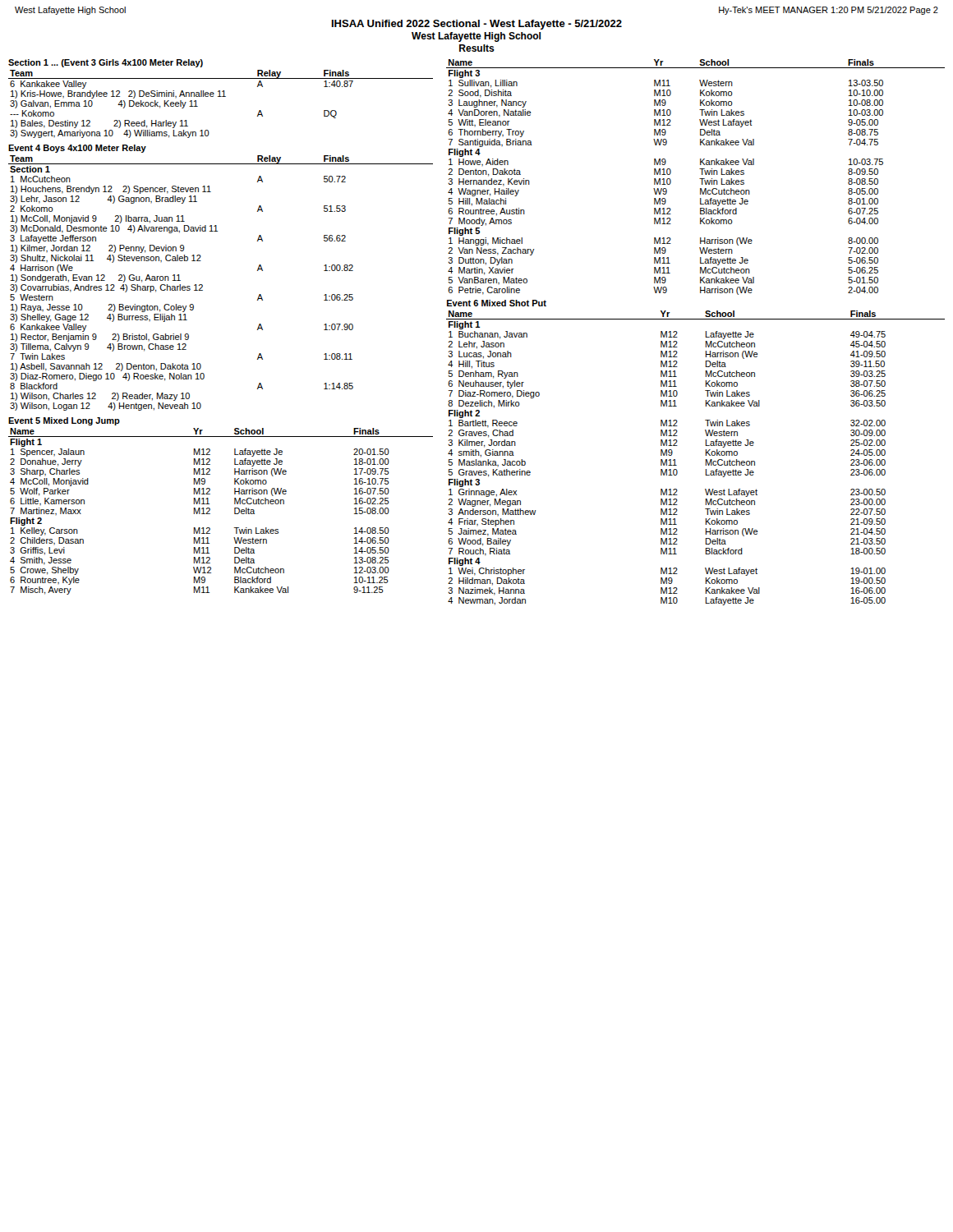The image size is (953, 1232).
Task: Find the table that mentions "3) Galvan, Emma 10"
Action: (221, 103)
